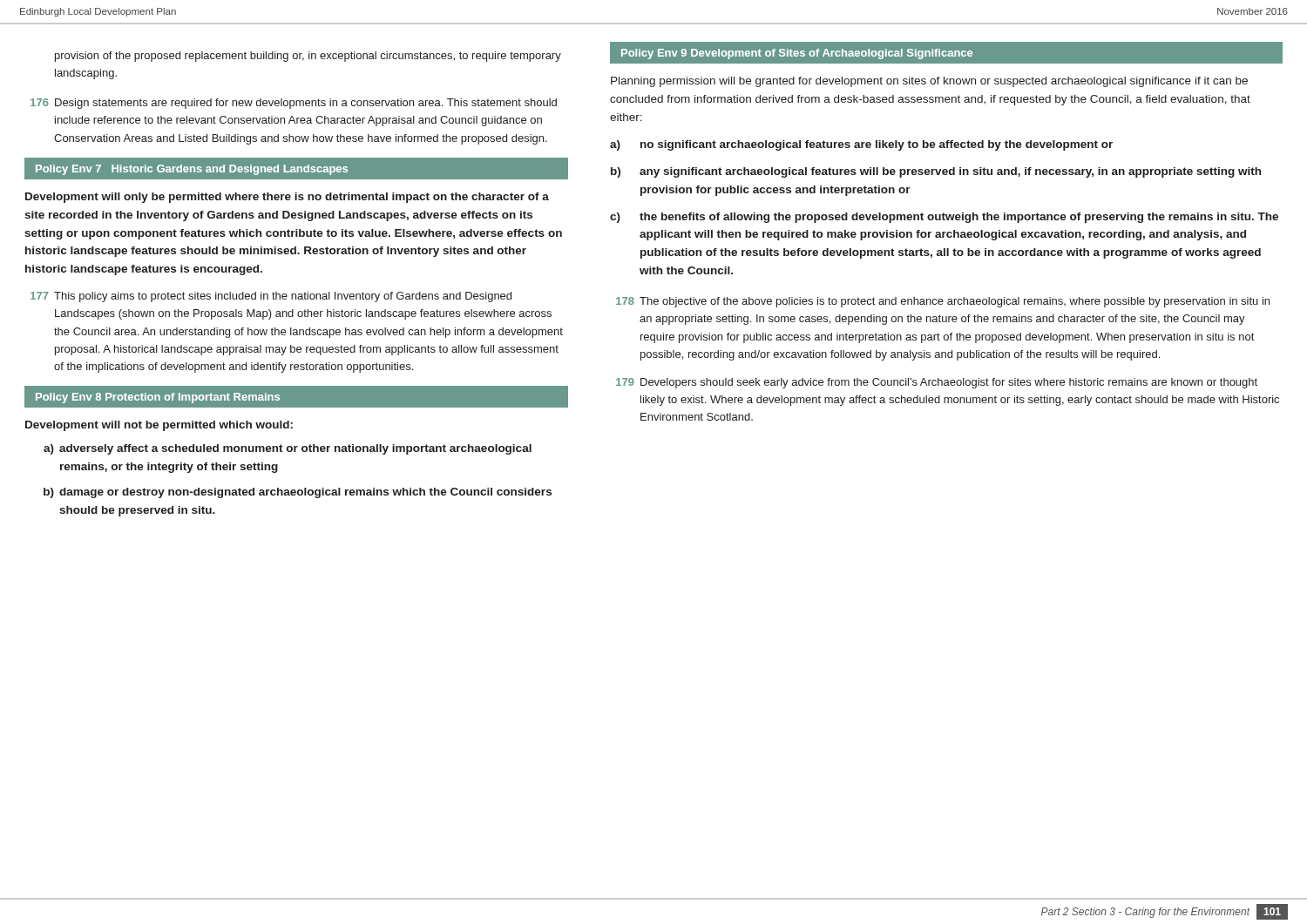The image size is (1307, 924).
Task: Point to the passage starting "Planning permission will be granted for"
Action: [930, 99]
